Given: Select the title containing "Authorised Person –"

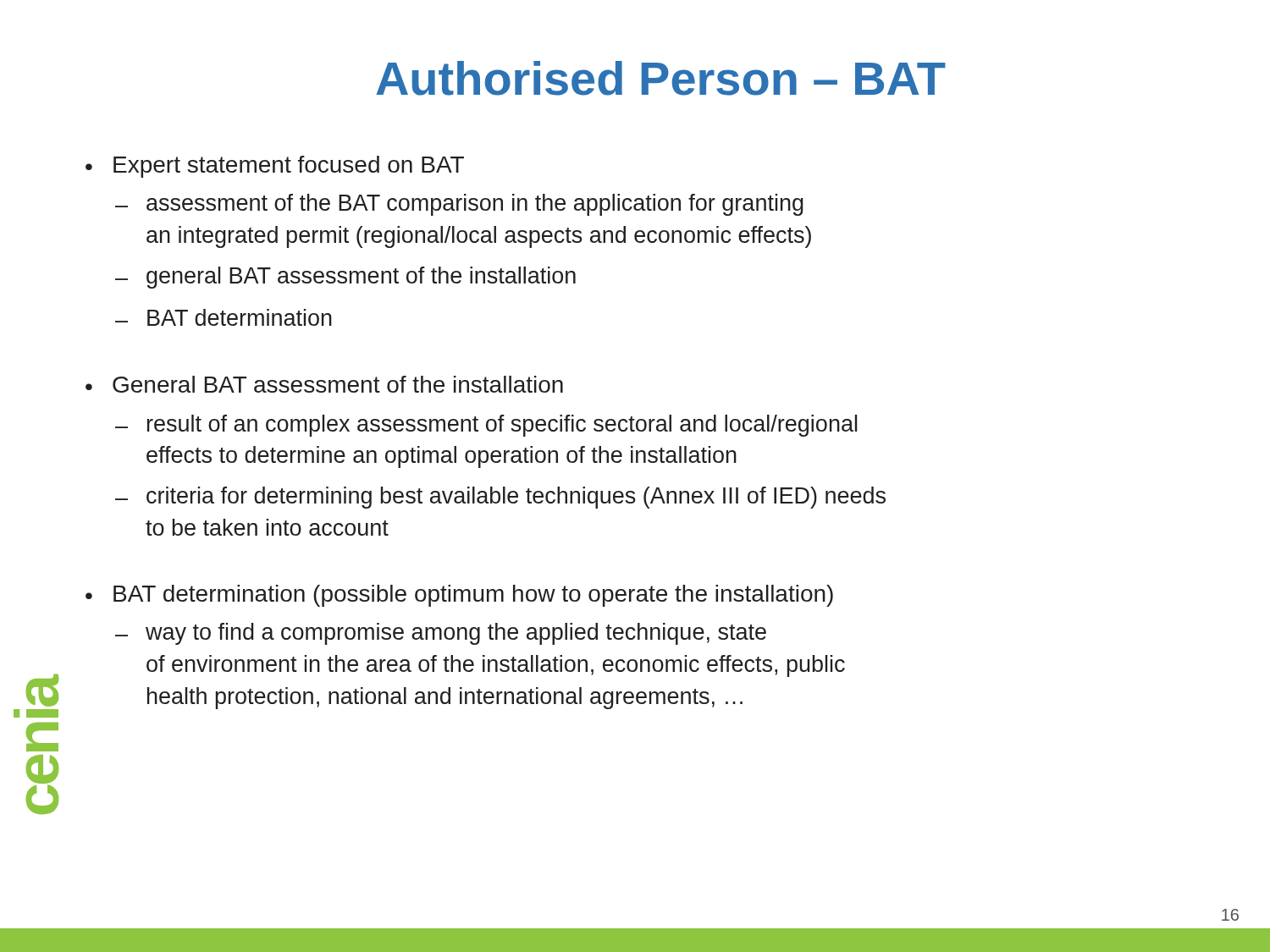Looking at the screenshot, I should [x=660, y=78].
